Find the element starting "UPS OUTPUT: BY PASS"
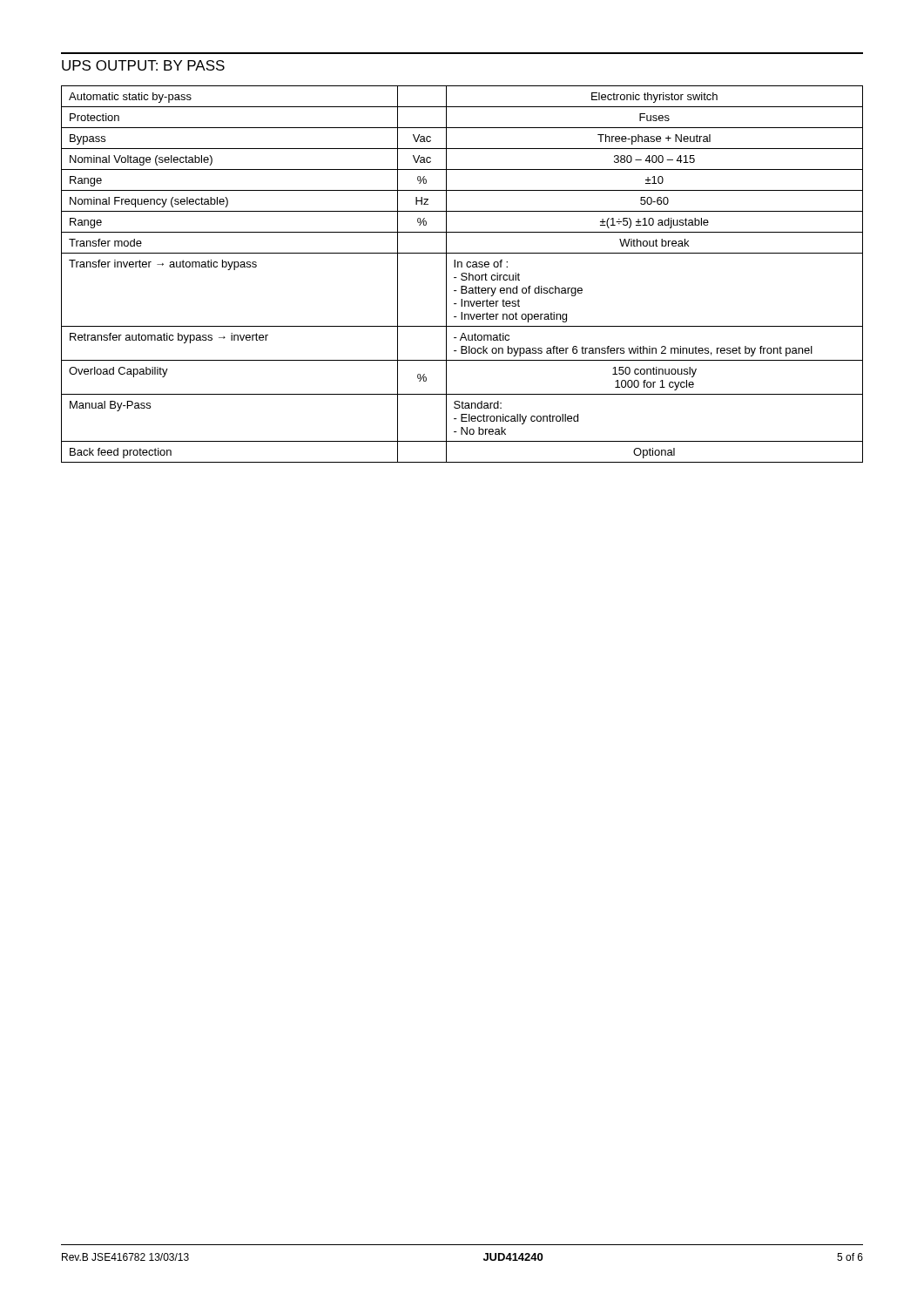The height and width of the screenshot is (1307, 924). tap(143, 66)
